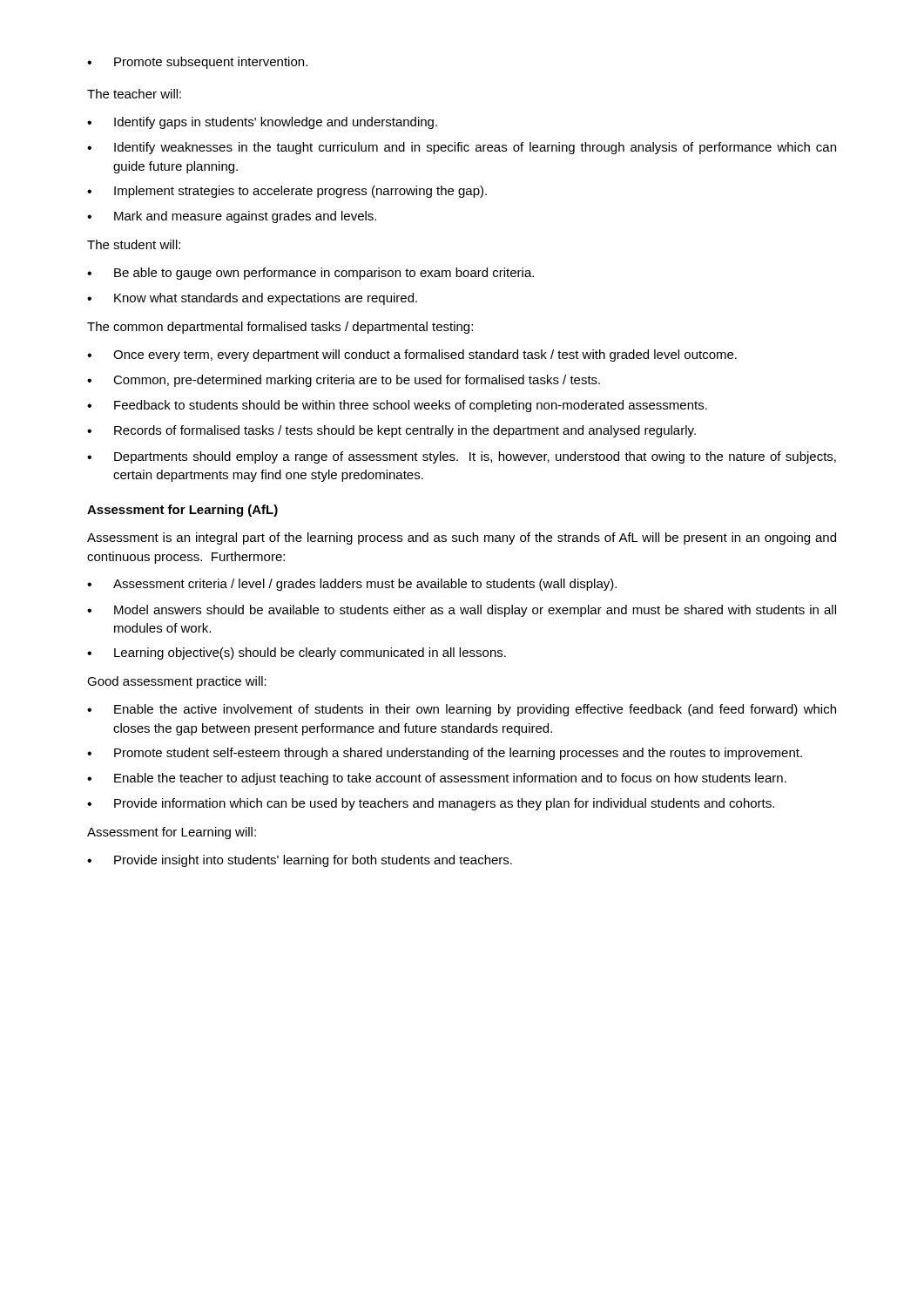924x1307 pixels.
Task: Click on the region starting "• Enable the teacher"
Action: [x=462, y=778]
